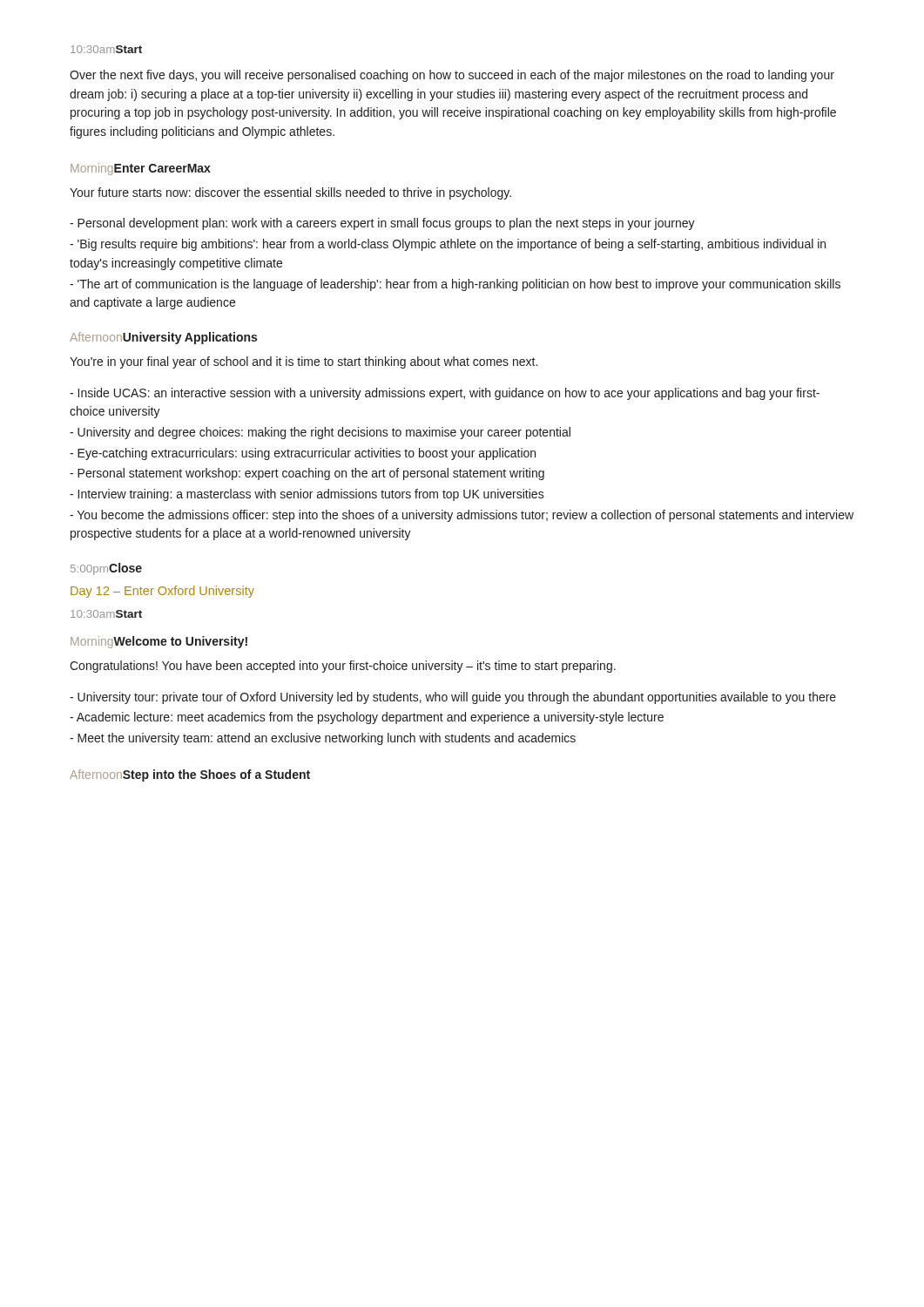Locate the block of text that opens with "You're in your final"
Image resolution: width=924 pixels, height=1307 pixels.
point(304,361)
